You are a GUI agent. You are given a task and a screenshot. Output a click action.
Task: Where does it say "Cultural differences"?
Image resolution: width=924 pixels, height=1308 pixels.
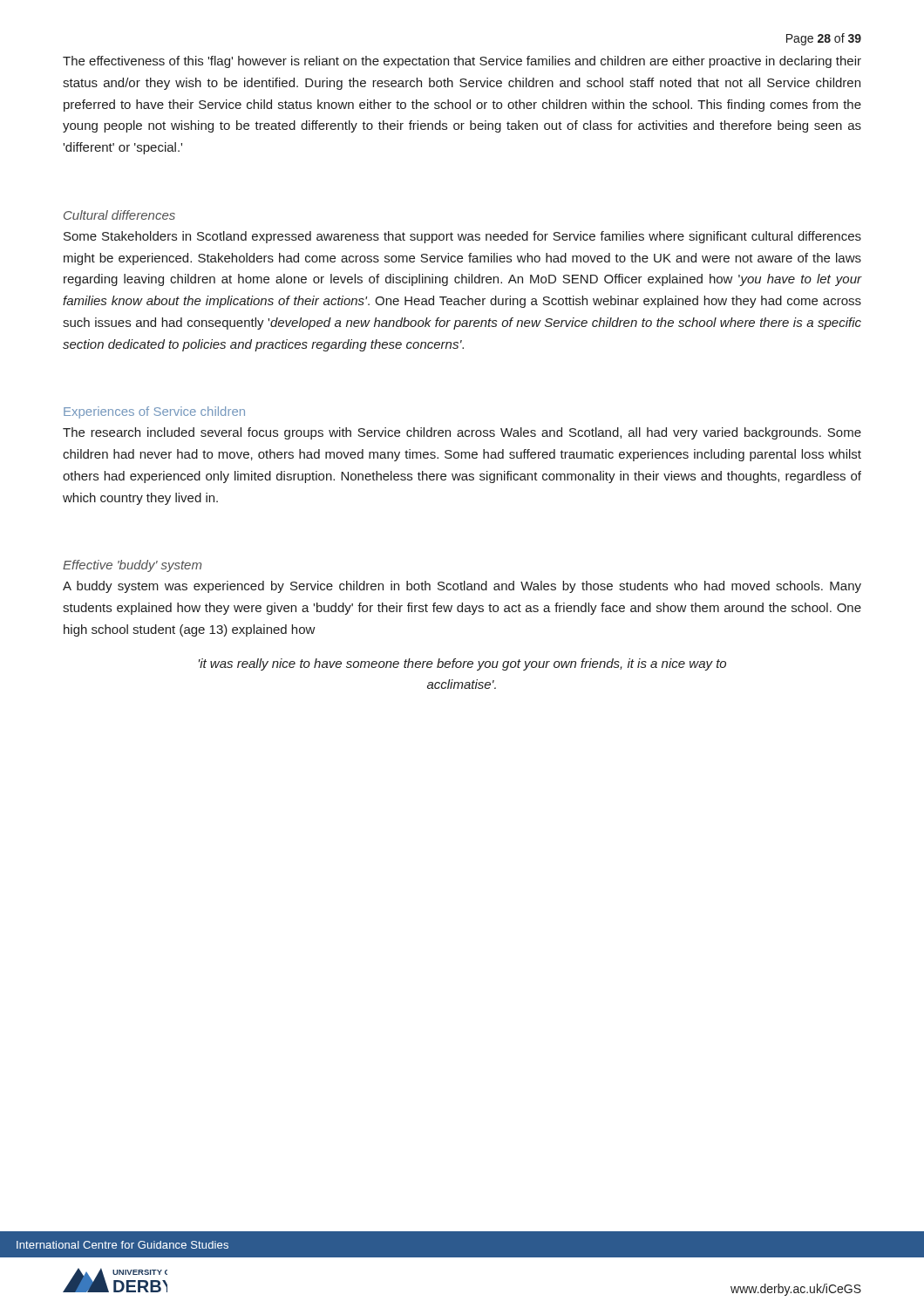point(119,215)
